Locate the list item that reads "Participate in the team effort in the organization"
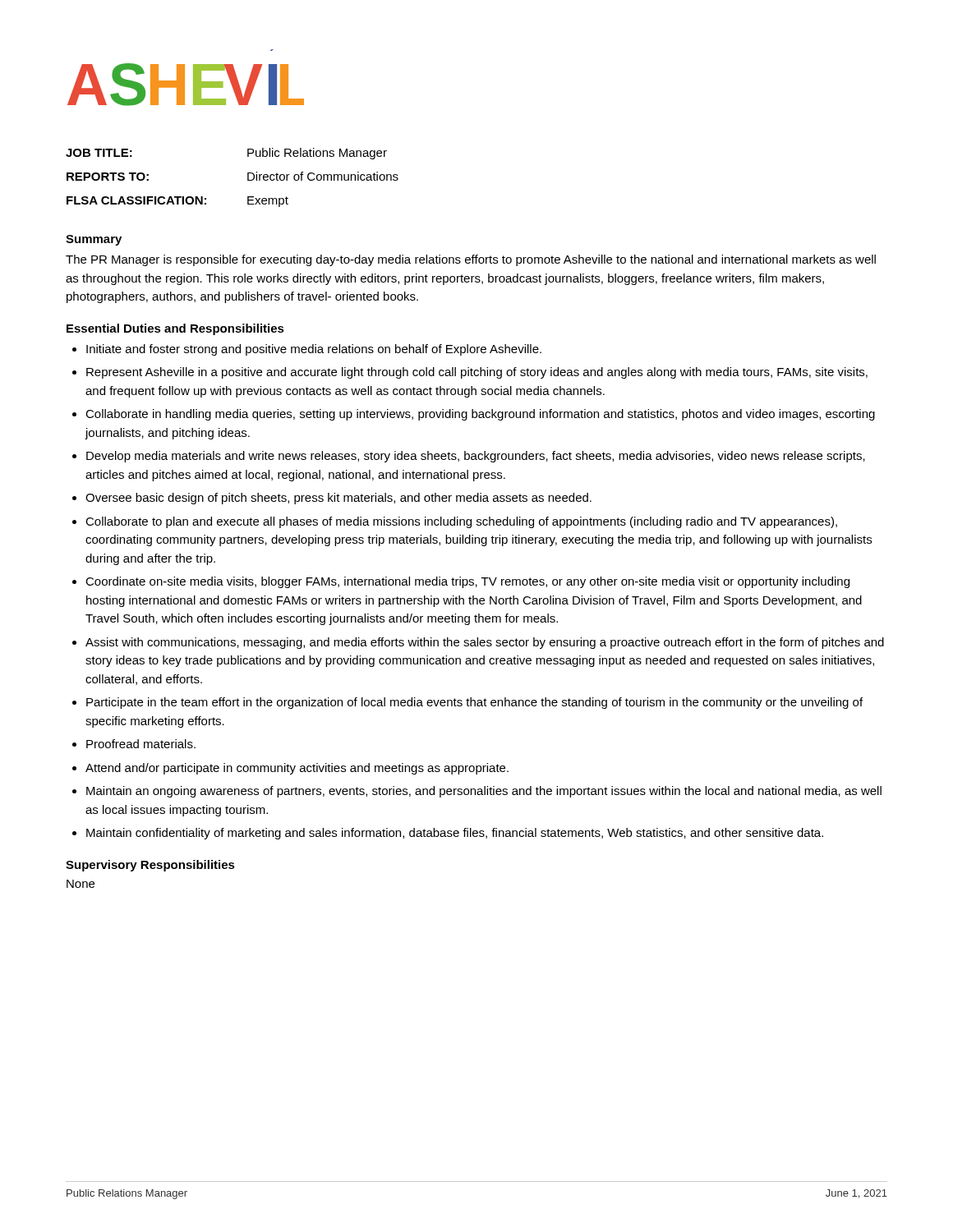The height and width of the screenshot is (1232, 953). (474, 711)
